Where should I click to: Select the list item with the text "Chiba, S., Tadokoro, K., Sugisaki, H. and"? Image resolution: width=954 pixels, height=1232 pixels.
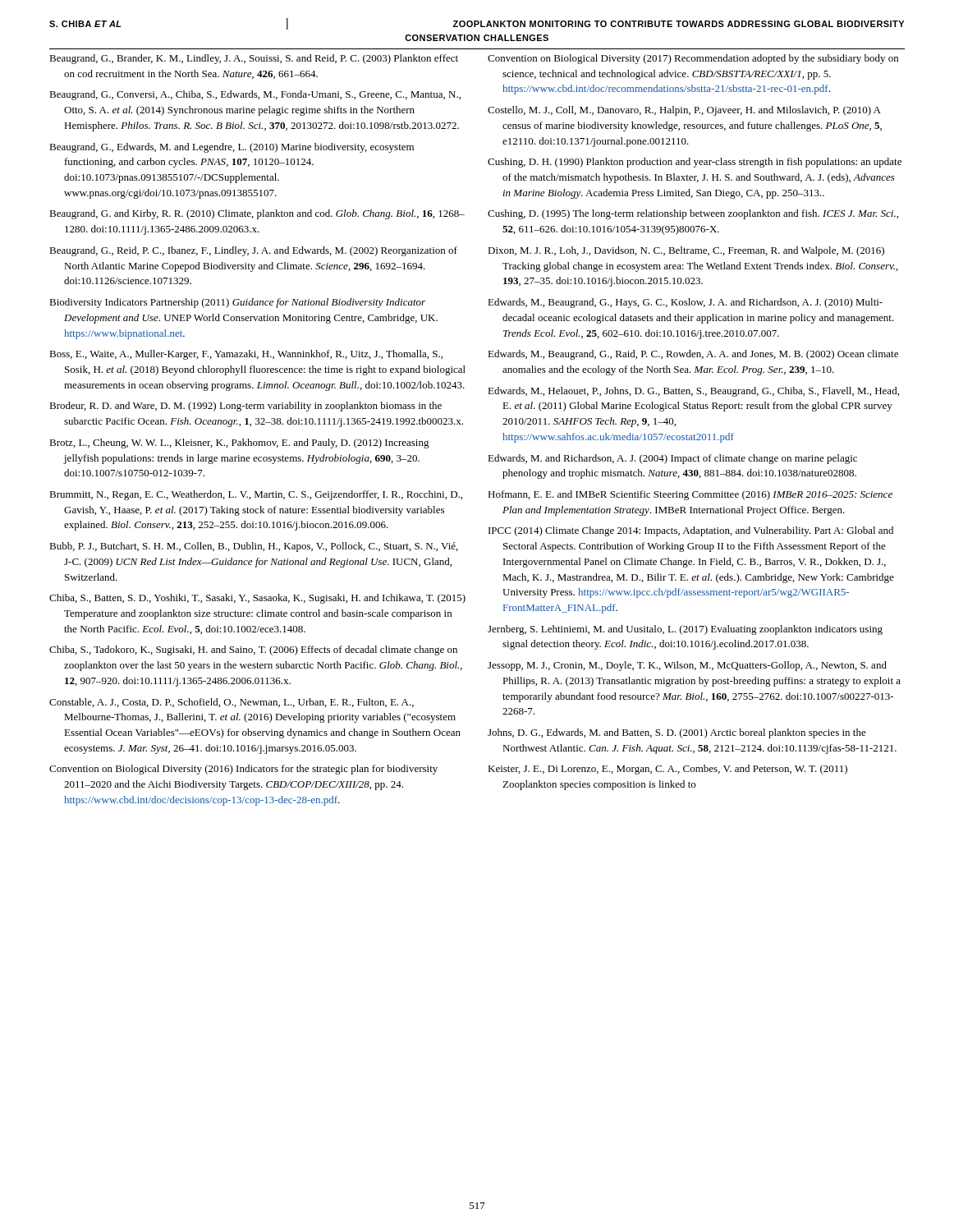coord(256,665)
